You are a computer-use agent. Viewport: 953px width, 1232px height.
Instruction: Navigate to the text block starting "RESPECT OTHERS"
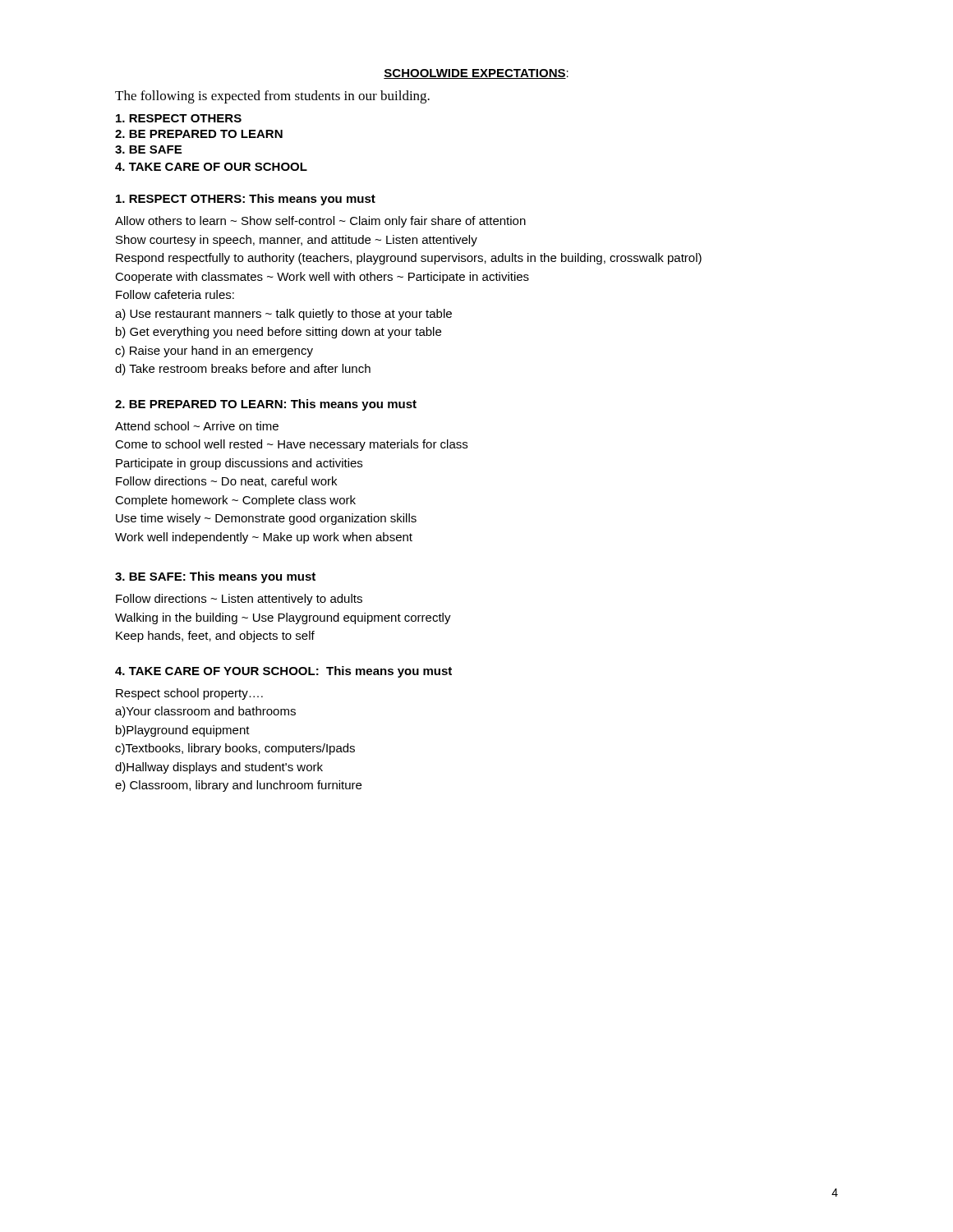178,118
